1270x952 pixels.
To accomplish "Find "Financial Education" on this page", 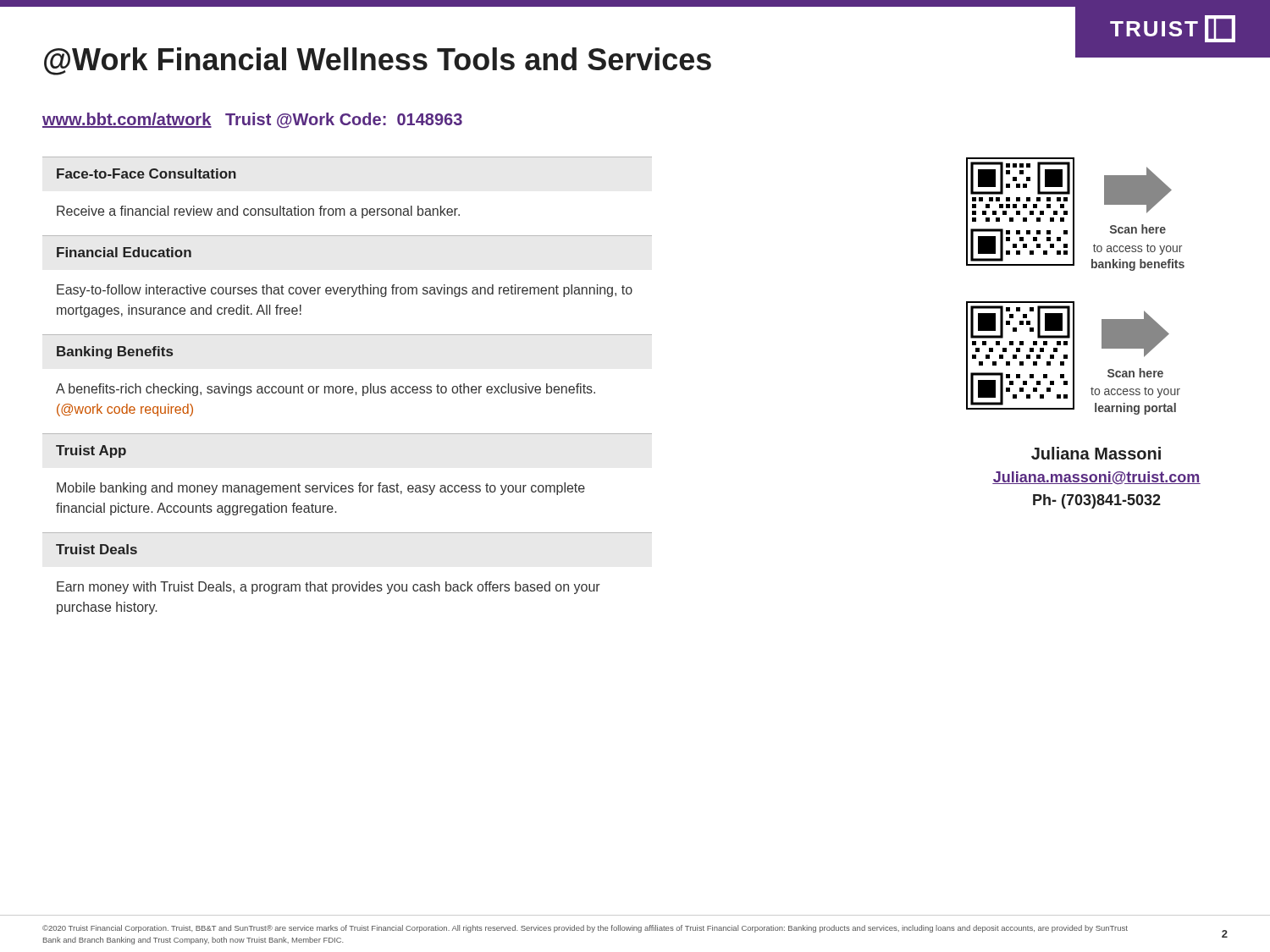I will (x=124, y=253).
